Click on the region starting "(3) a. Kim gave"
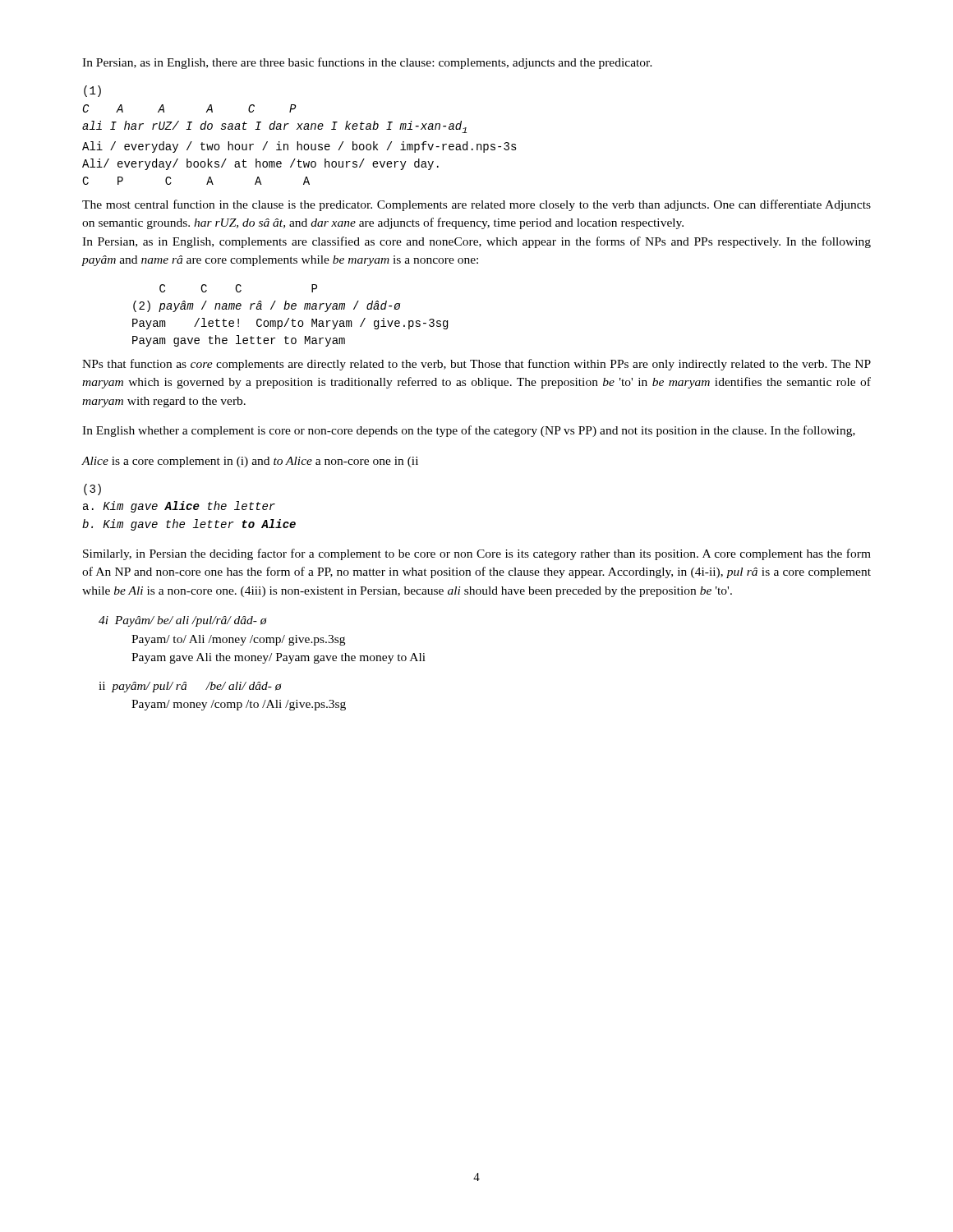 coord(92,490)
